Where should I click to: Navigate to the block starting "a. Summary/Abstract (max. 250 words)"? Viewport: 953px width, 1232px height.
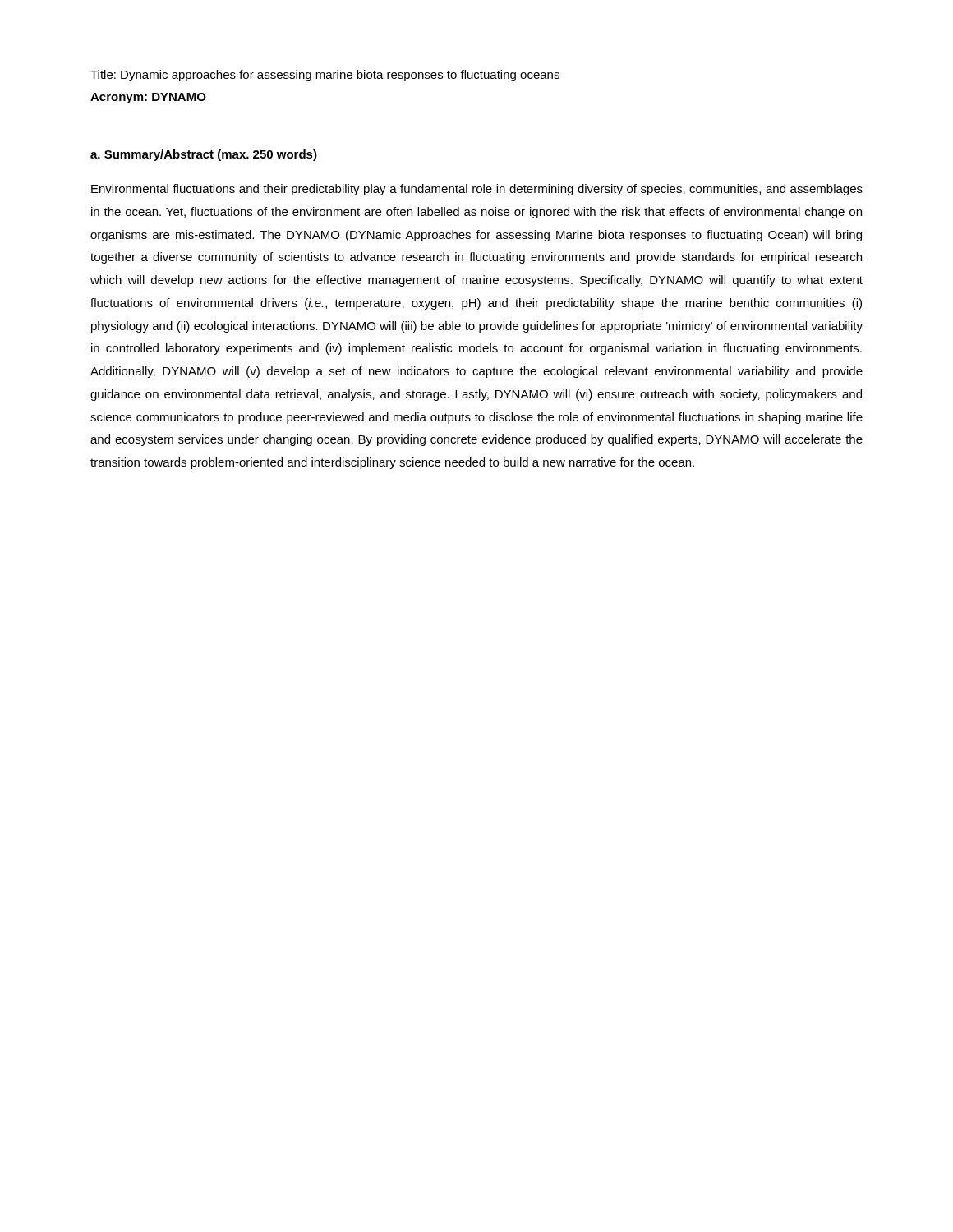(204, 154)
